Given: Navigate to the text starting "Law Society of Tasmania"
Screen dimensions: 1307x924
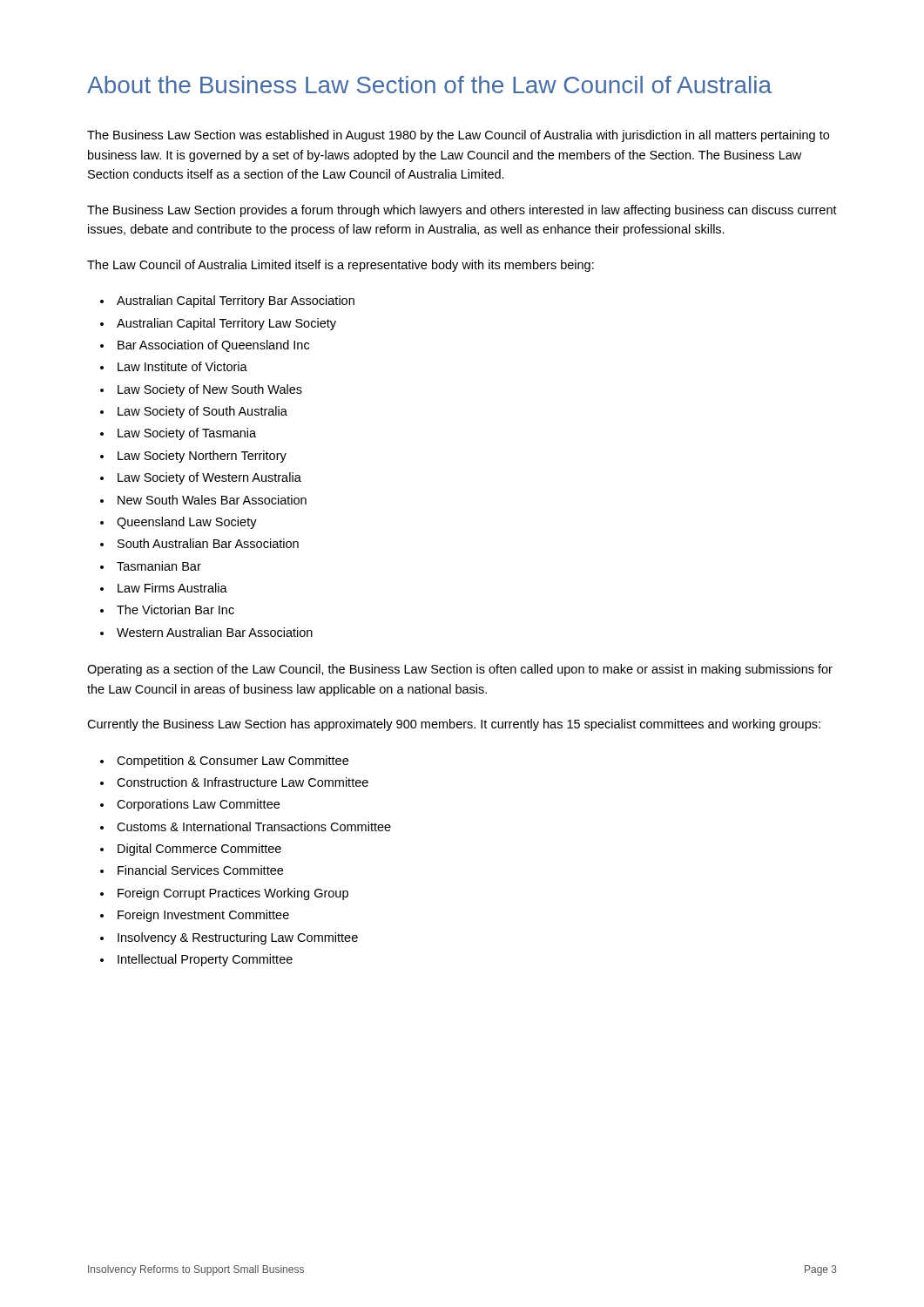Looking at the screenshot, I should point(186,433).
